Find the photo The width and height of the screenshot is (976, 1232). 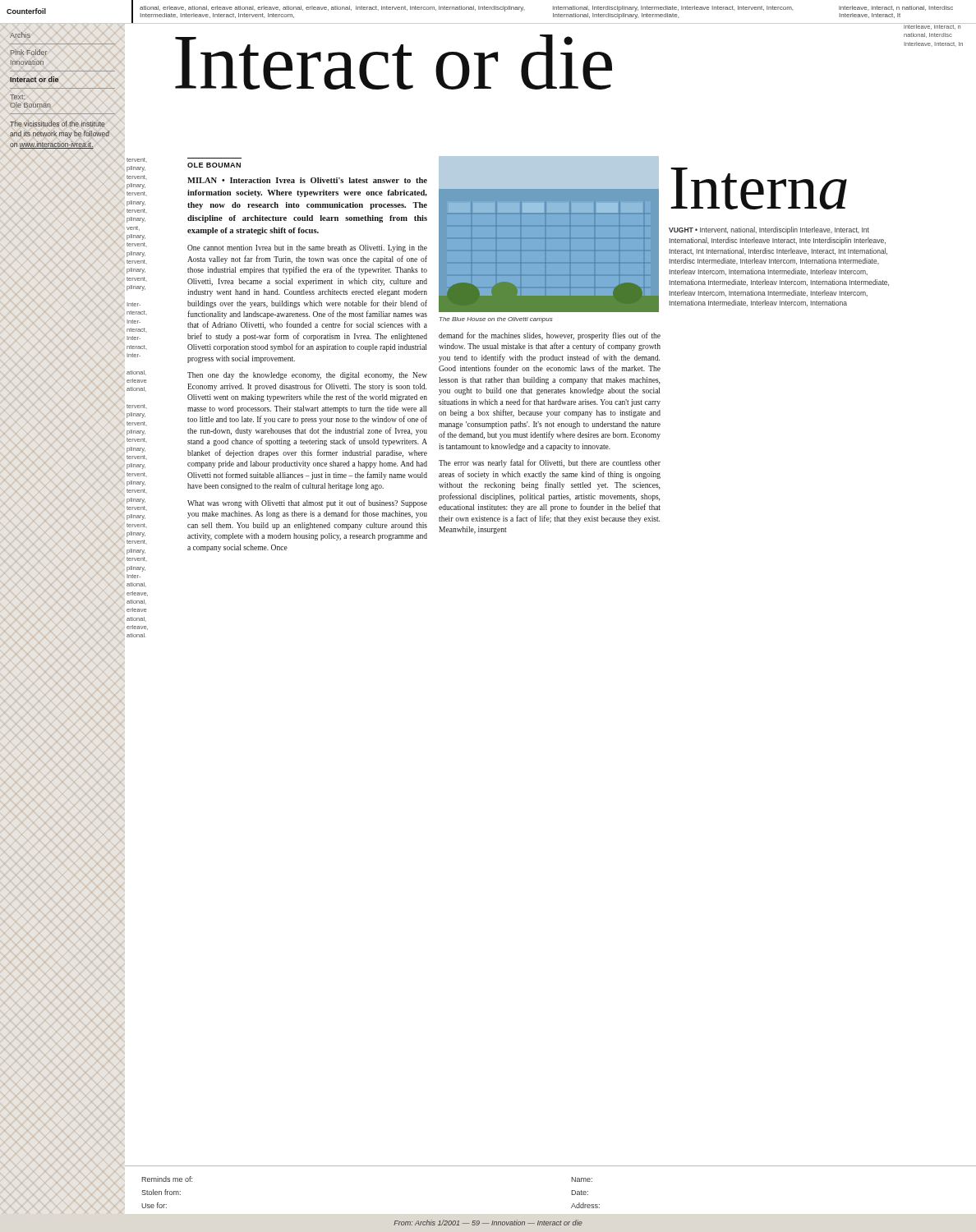point(549,234)
